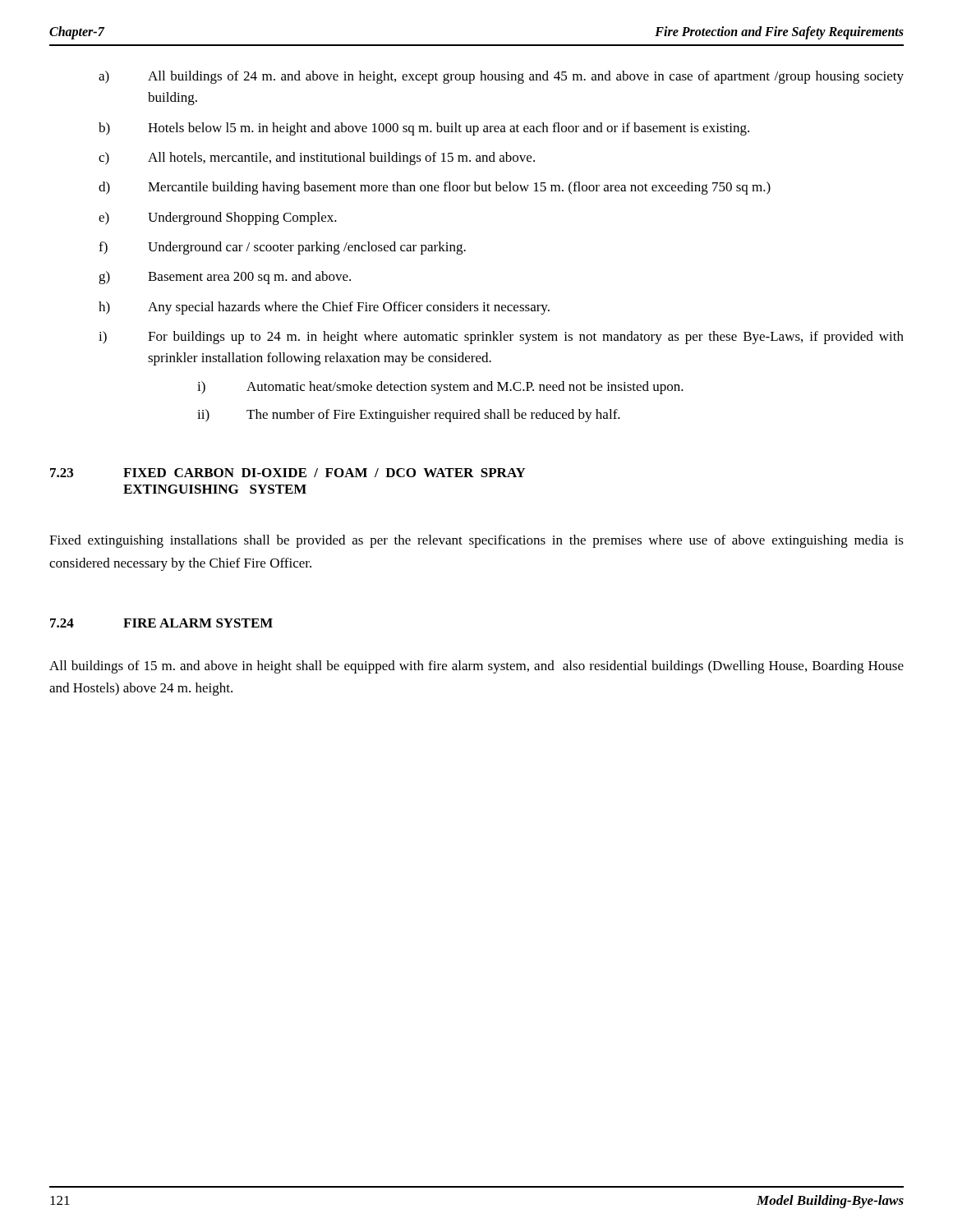The image size is (953, 1232).
Task: Where is the passage that starts "d) Mercantile building having basement more than one"?
Action: (501, 188)
